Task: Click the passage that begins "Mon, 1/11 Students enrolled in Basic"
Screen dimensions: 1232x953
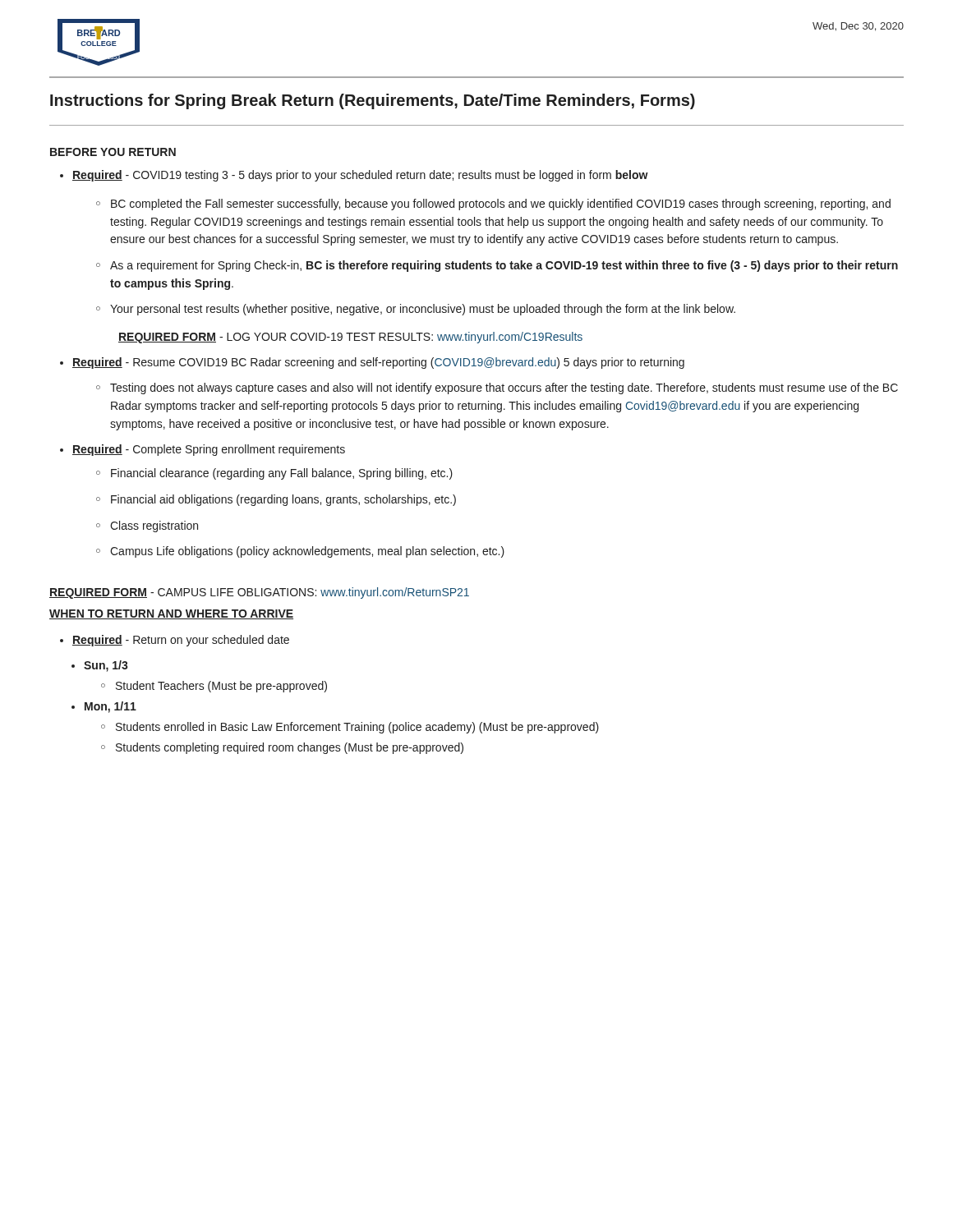Action: tap(494, 728)
